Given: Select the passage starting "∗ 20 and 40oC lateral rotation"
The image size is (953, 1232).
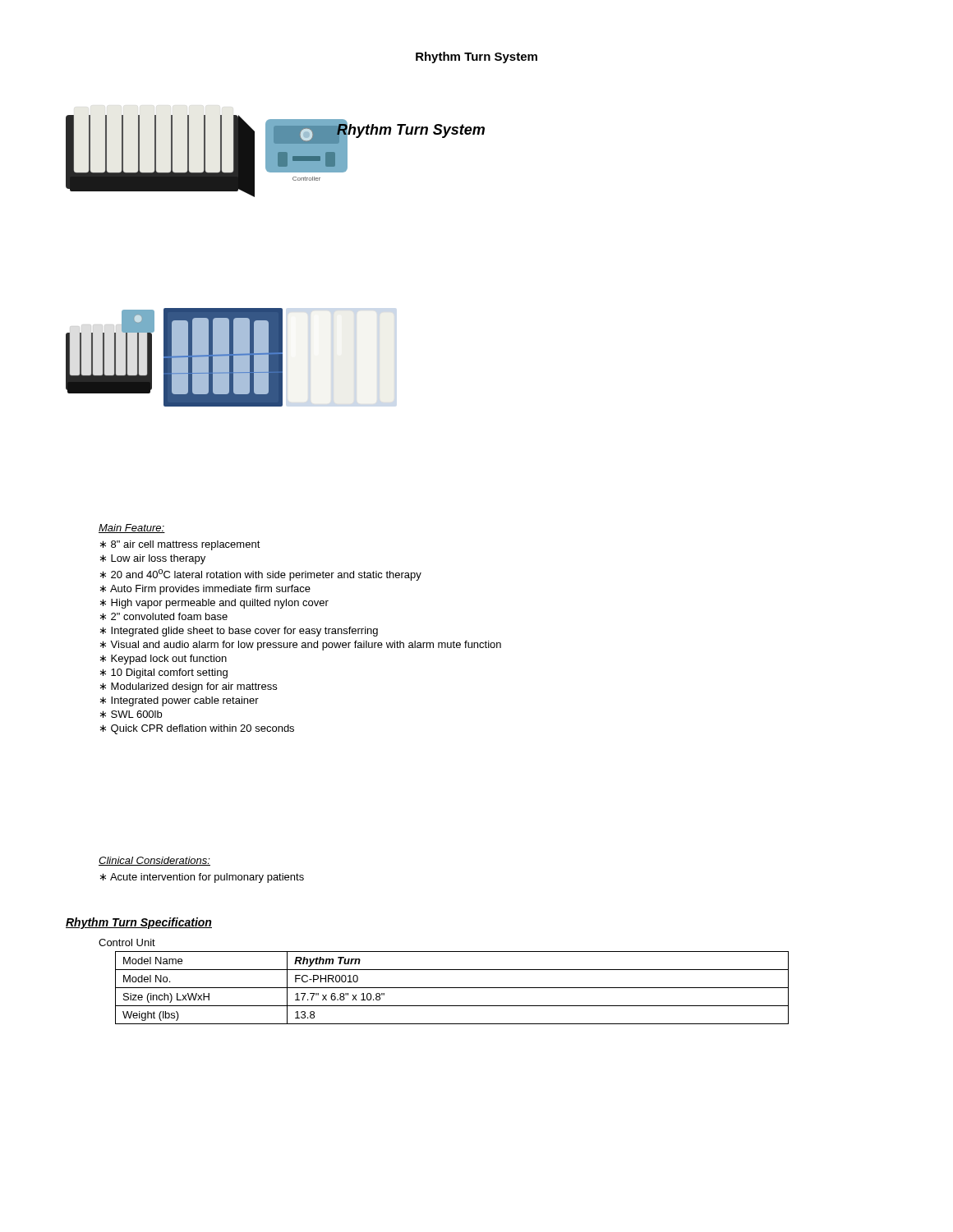Looking at the screenshot, I should (260, 573).
